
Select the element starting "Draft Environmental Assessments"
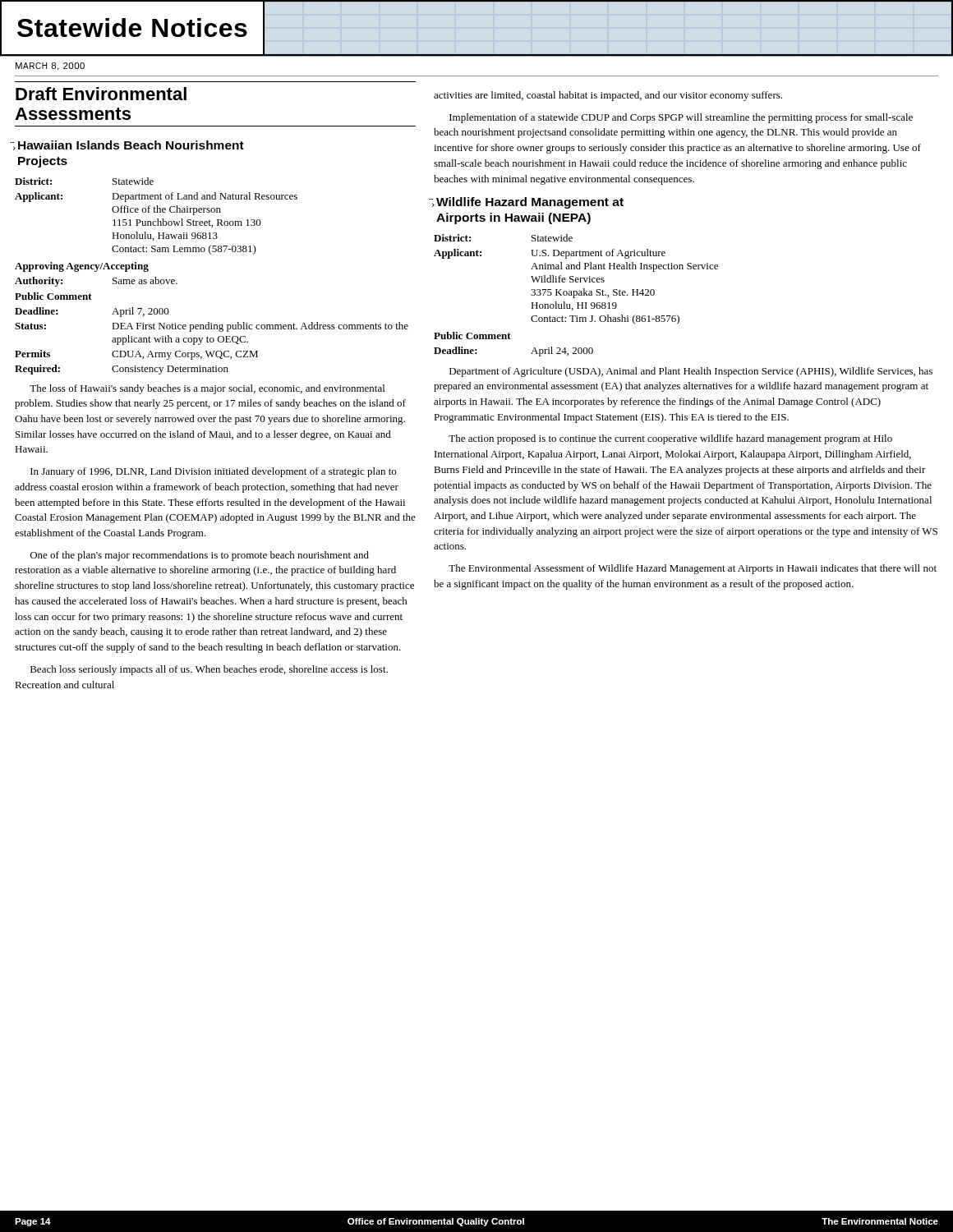point(101,94)
